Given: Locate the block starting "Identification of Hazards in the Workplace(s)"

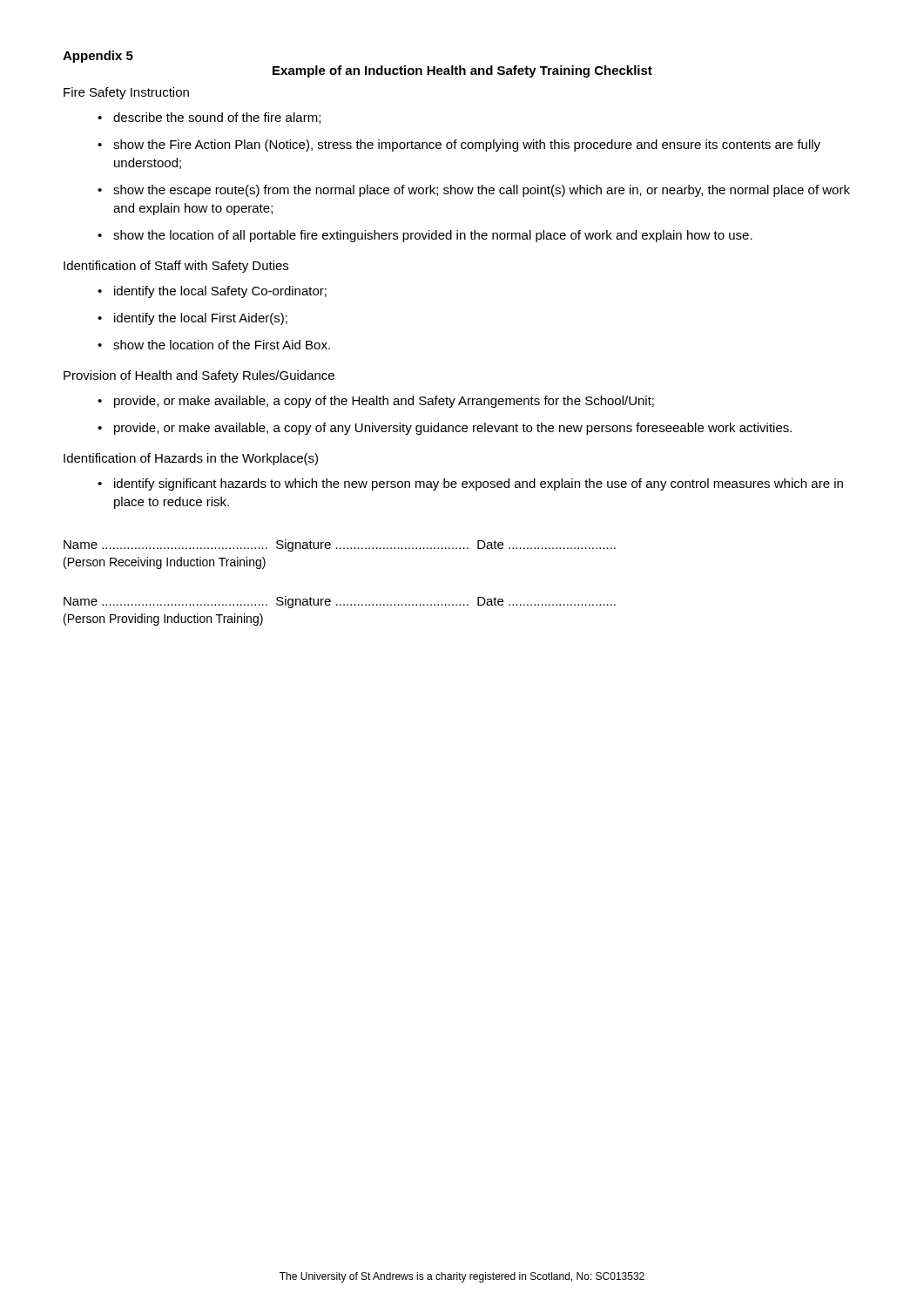Looking at the screenshot, I should point(191,458).
